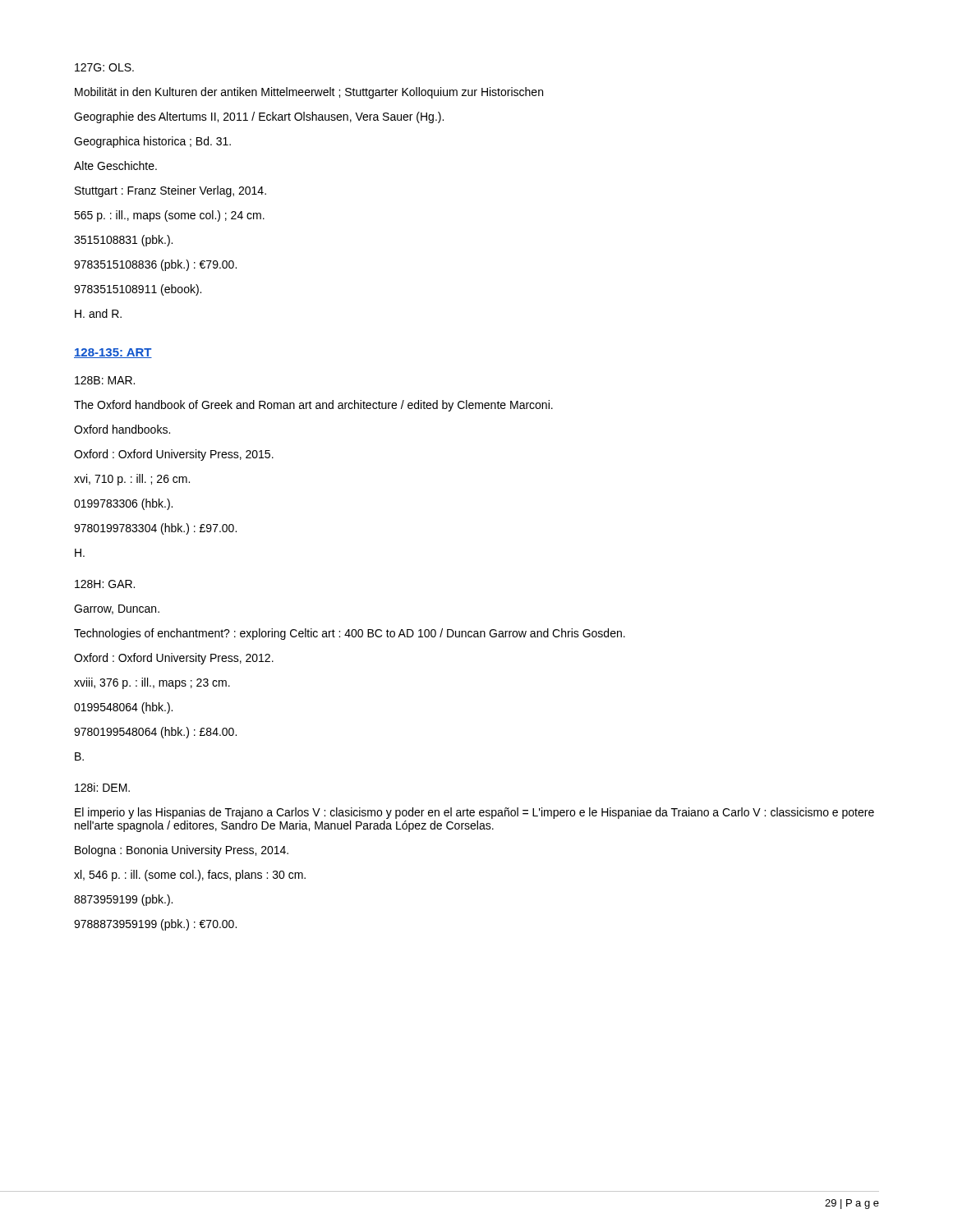Where is the passage that starts "128B: MAR. The Oxford handbook of Greek"?

coord(105,380)
